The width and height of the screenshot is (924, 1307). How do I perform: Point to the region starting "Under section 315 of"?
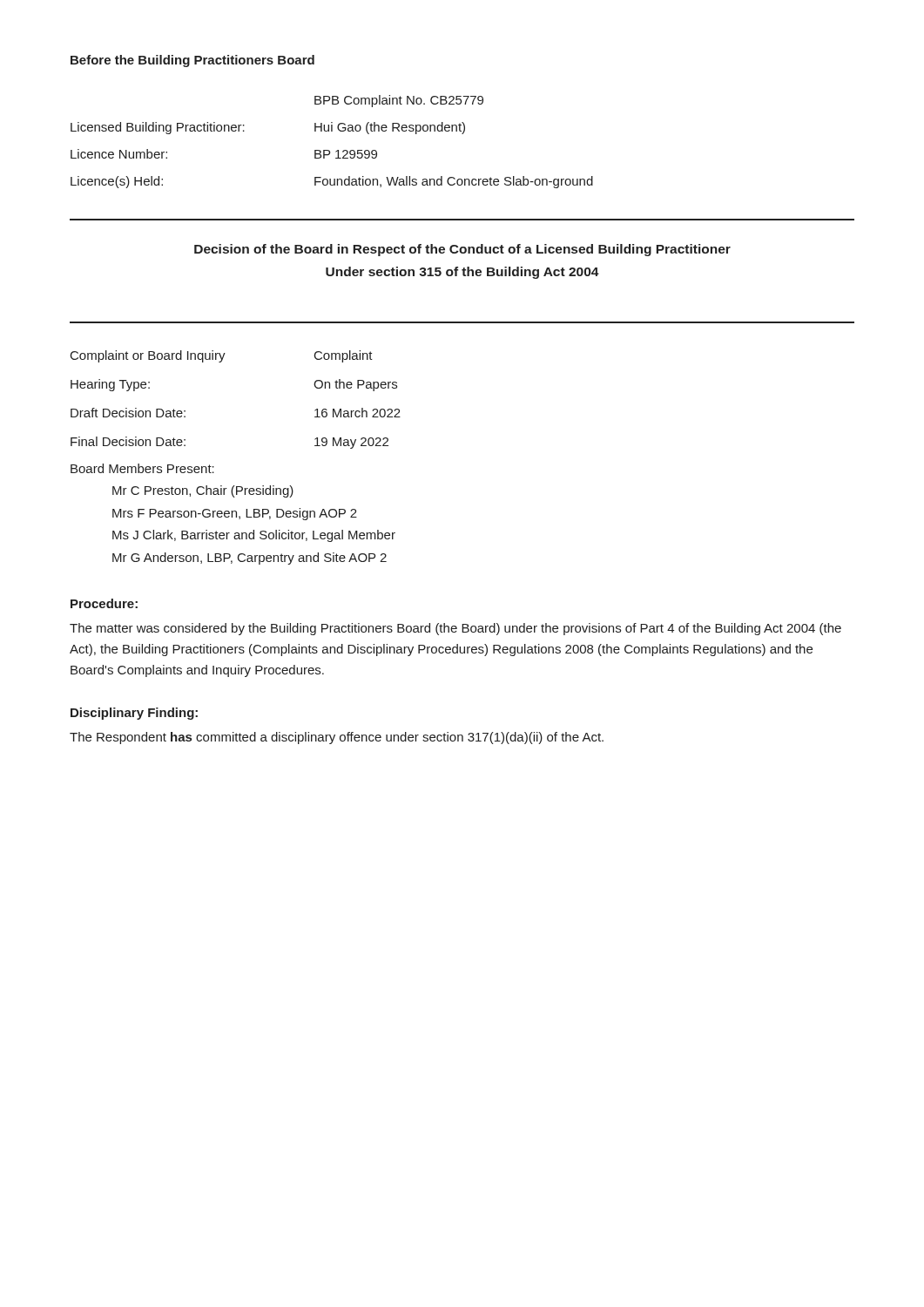click(x=462, y=271)
